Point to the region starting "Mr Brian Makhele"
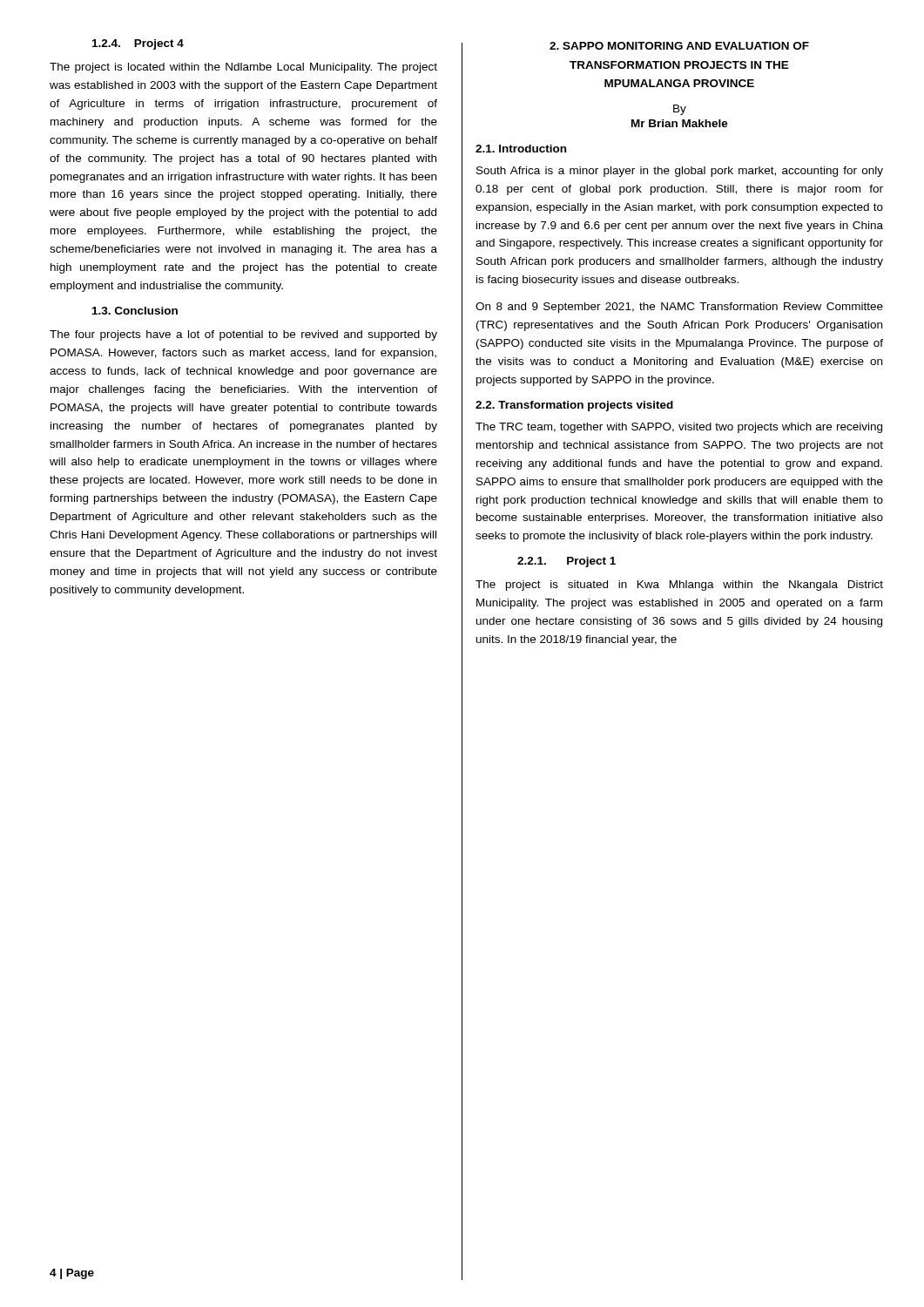The height and width of the screenshot is (1307, 924). pyautogui.click(x=679, y=123)
